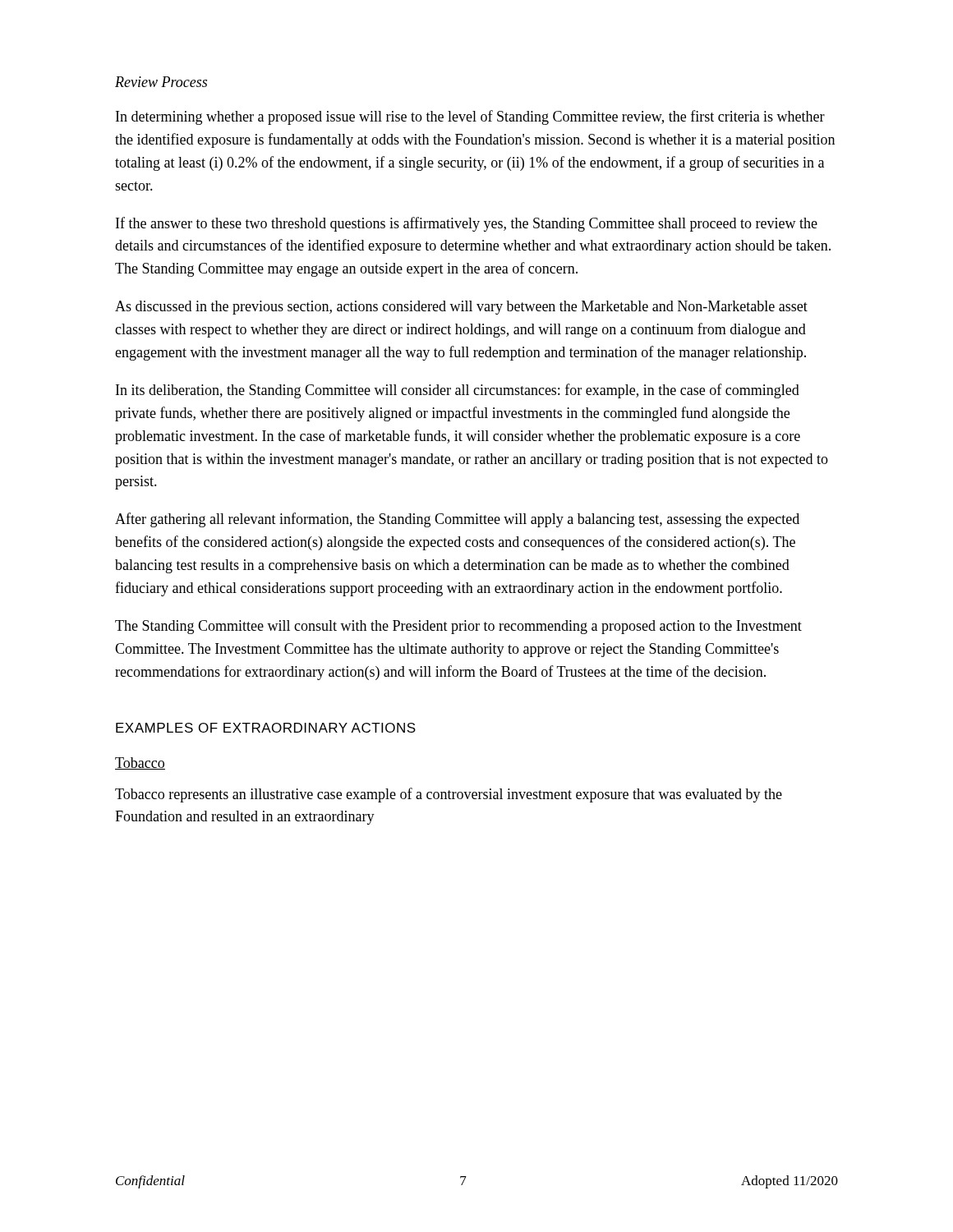
Task: Navigate to the passage starting "After gathering all relevant information, the Standing"
Action: click(457, 554)
